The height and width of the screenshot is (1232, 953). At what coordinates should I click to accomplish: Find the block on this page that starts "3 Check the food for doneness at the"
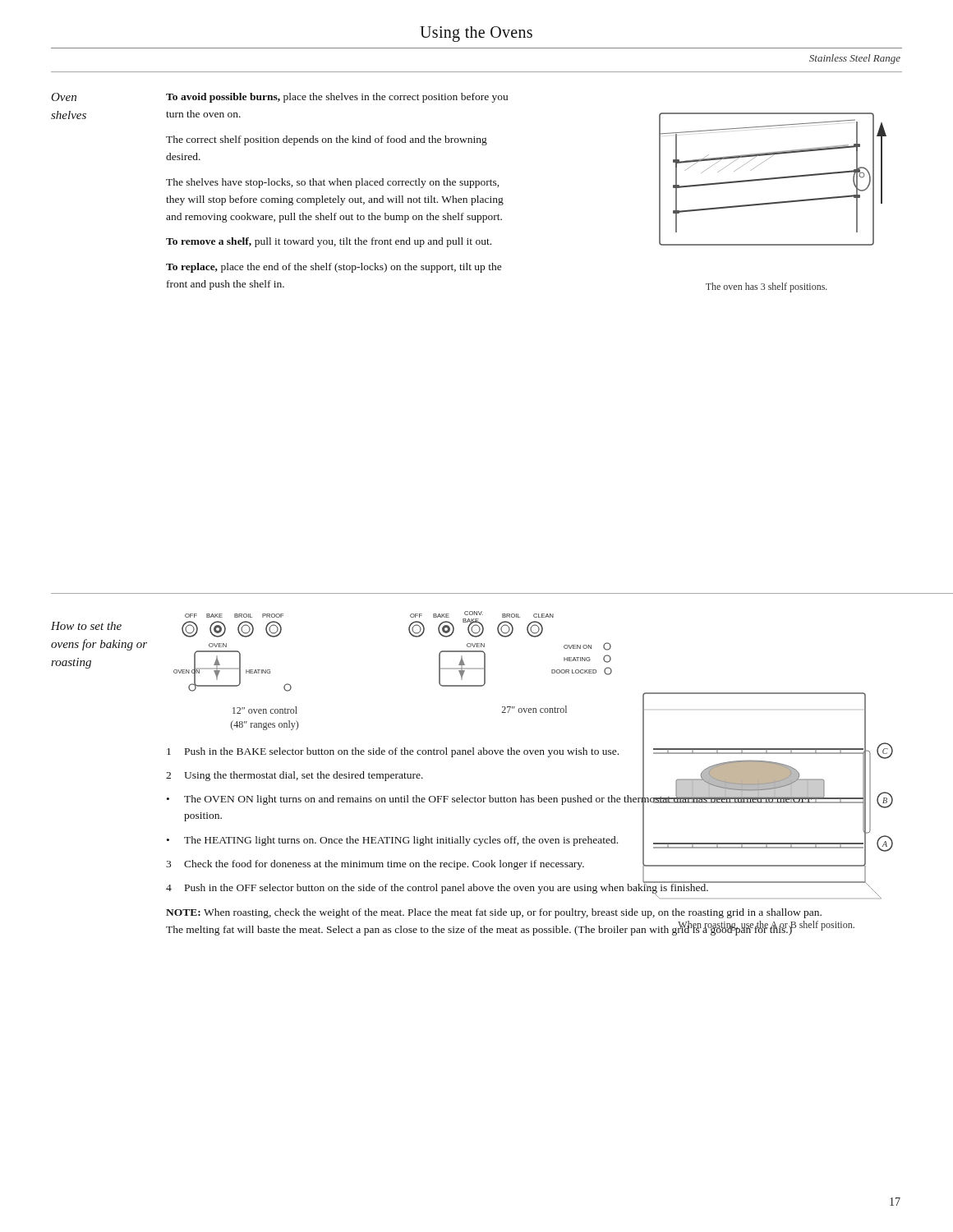[375, 864]
